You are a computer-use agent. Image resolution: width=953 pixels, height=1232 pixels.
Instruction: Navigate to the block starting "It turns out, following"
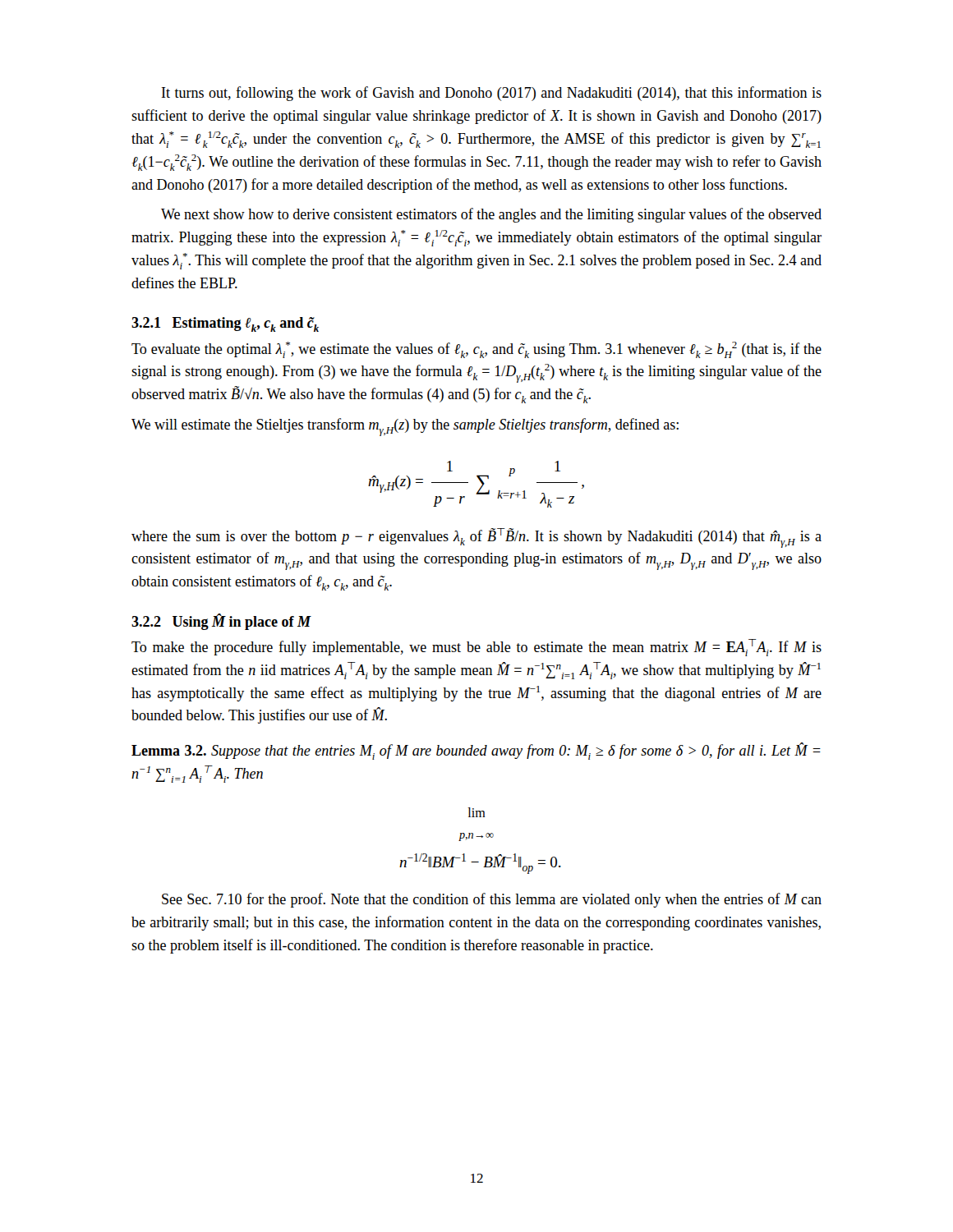pos(476,189)
